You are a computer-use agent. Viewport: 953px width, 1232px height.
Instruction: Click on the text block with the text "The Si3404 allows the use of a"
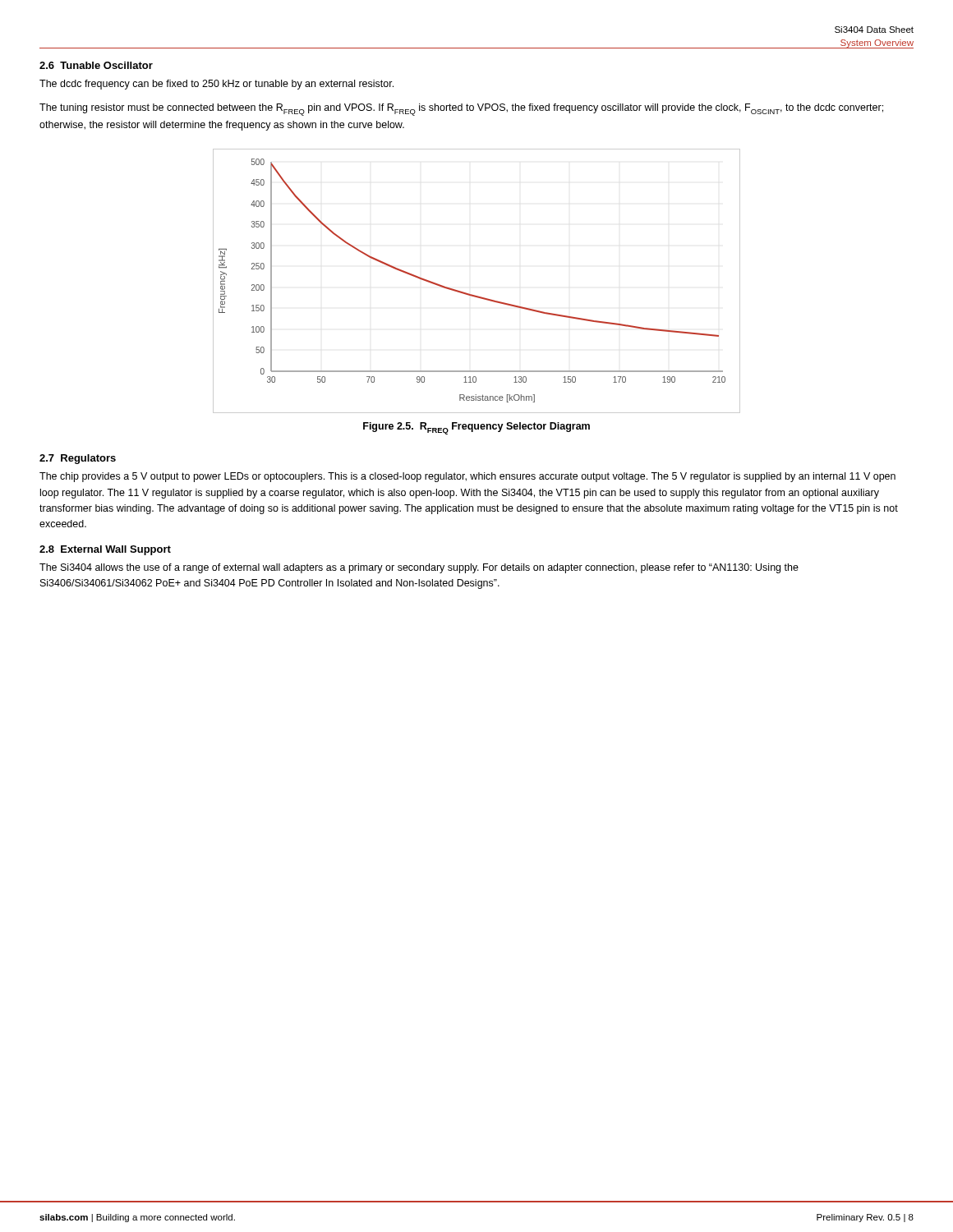419,575
